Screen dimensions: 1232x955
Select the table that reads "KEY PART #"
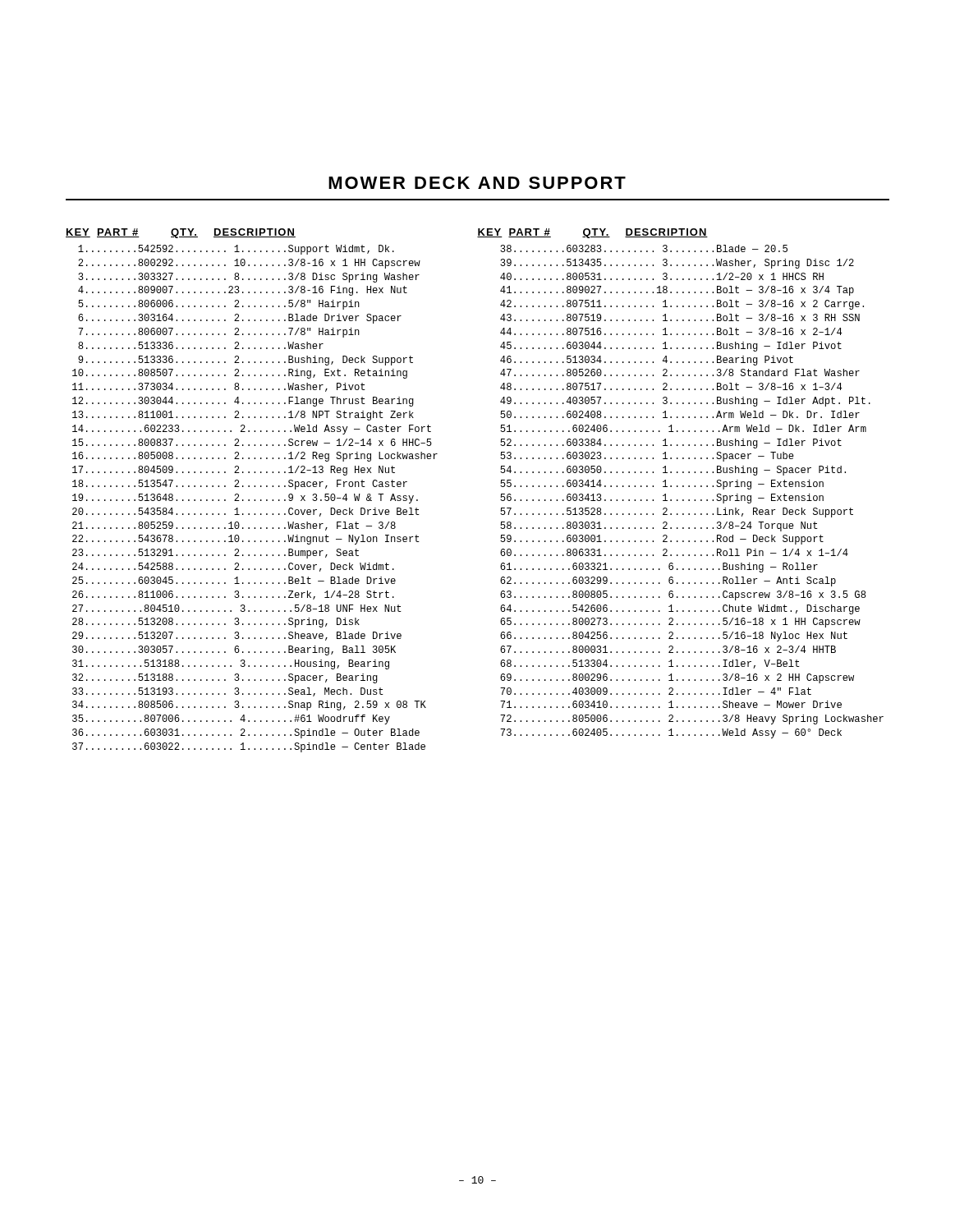(478, 490)
